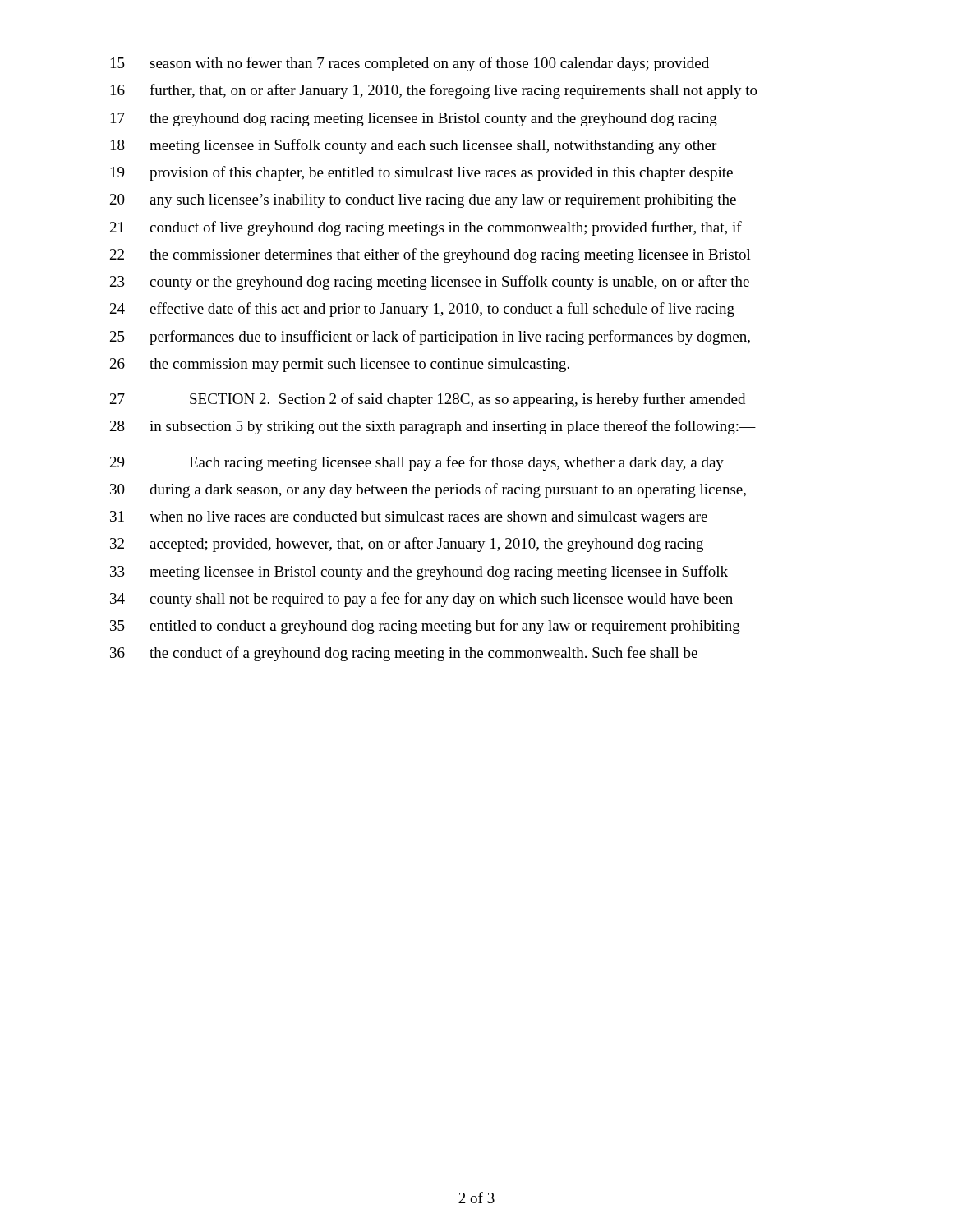Point to the block beginning "23 county or the greyhound dog racing meeting"

point(476,281)
